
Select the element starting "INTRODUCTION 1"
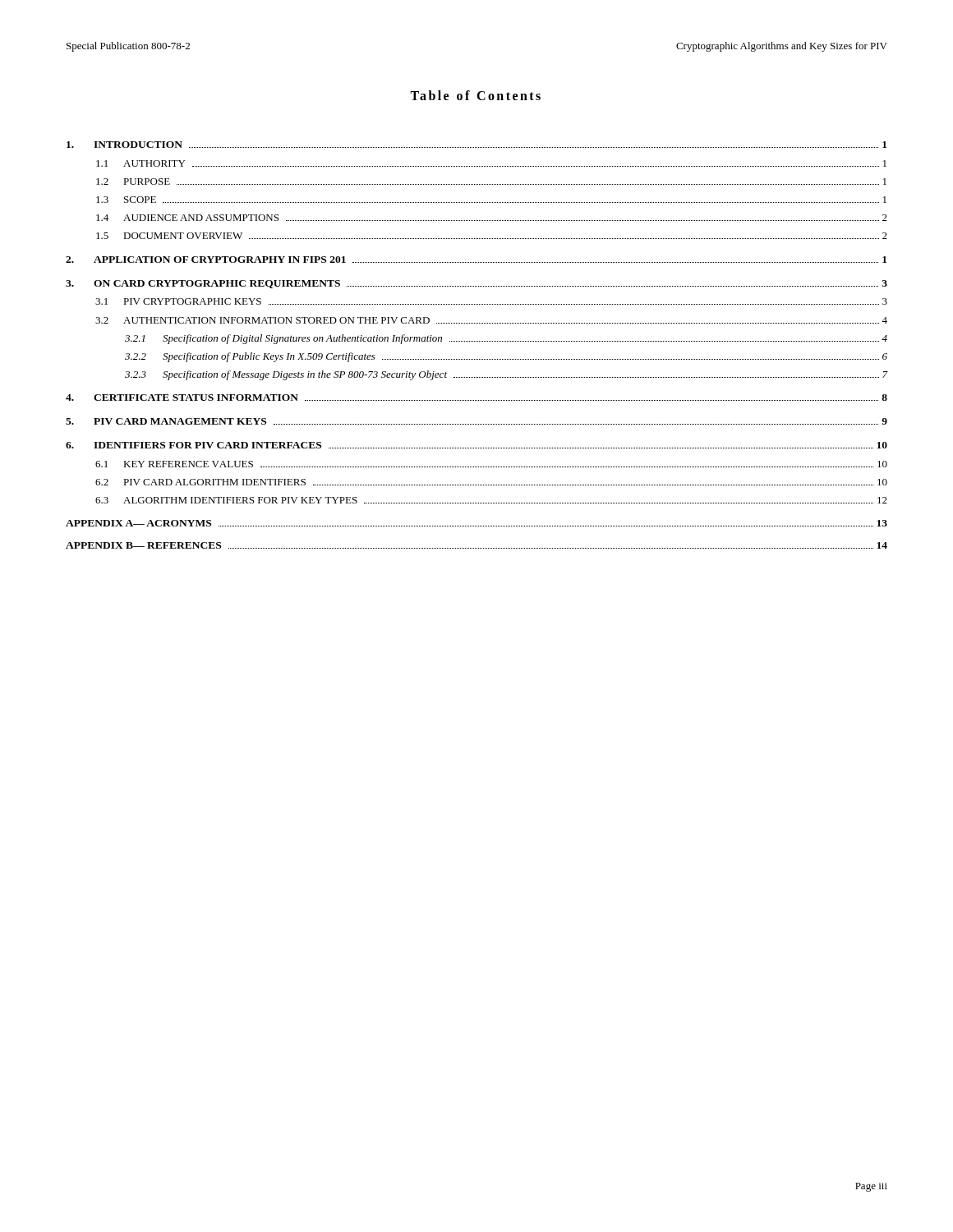pos(476,145)
